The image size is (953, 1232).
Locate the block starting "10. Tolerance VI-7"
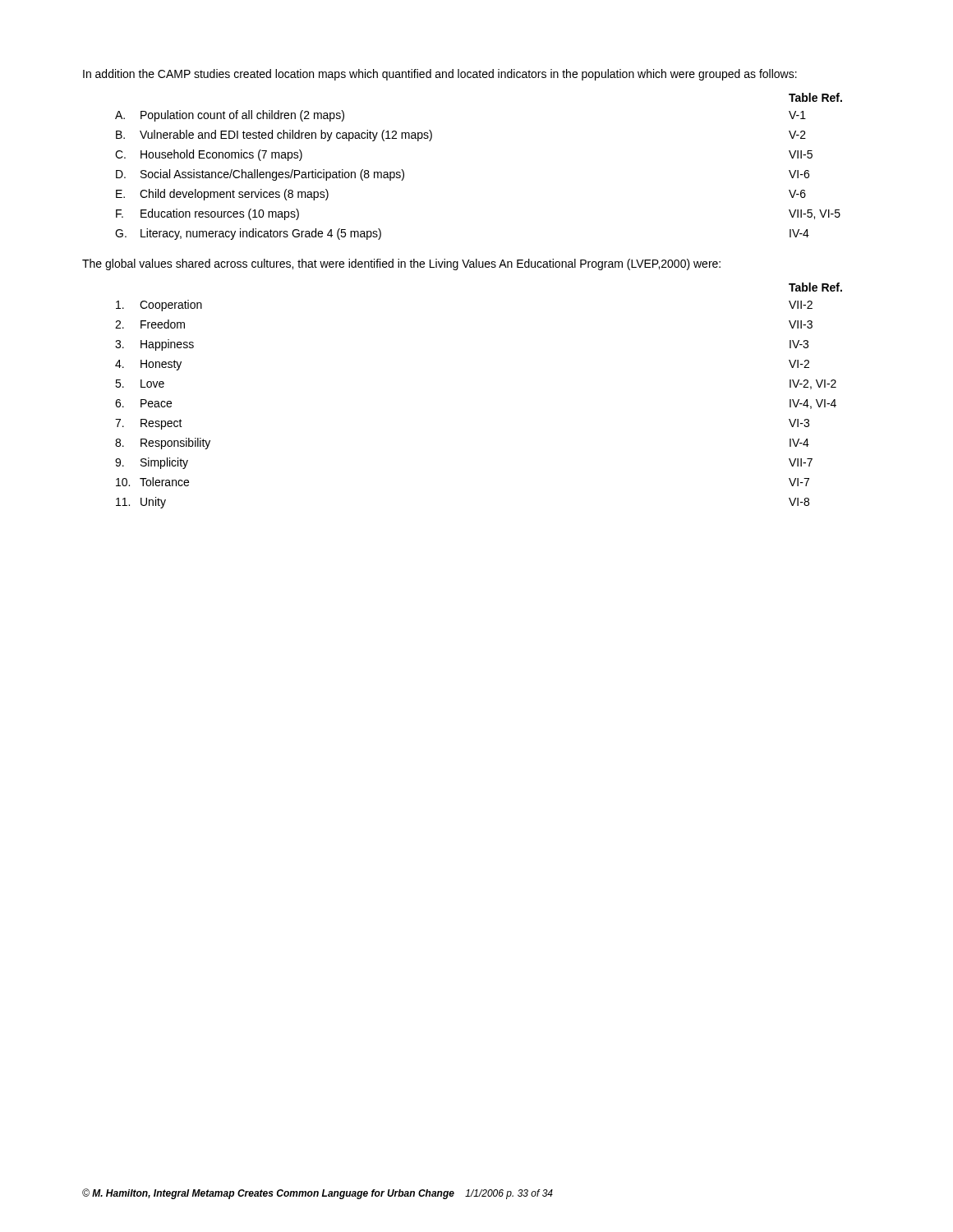162,482
